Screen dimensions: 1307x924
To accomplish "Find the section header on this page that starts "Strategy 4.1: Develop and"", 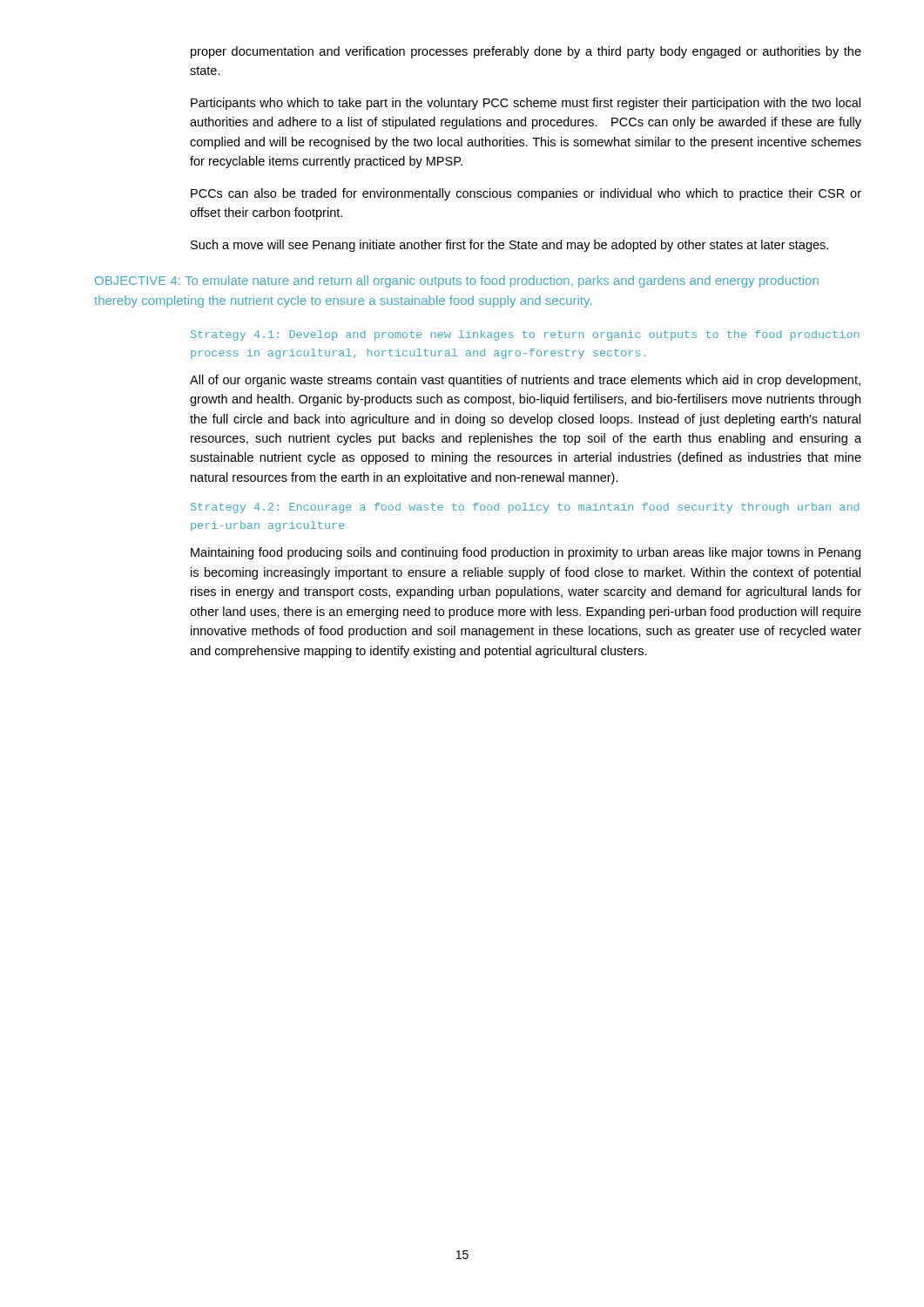I will 526,345.
